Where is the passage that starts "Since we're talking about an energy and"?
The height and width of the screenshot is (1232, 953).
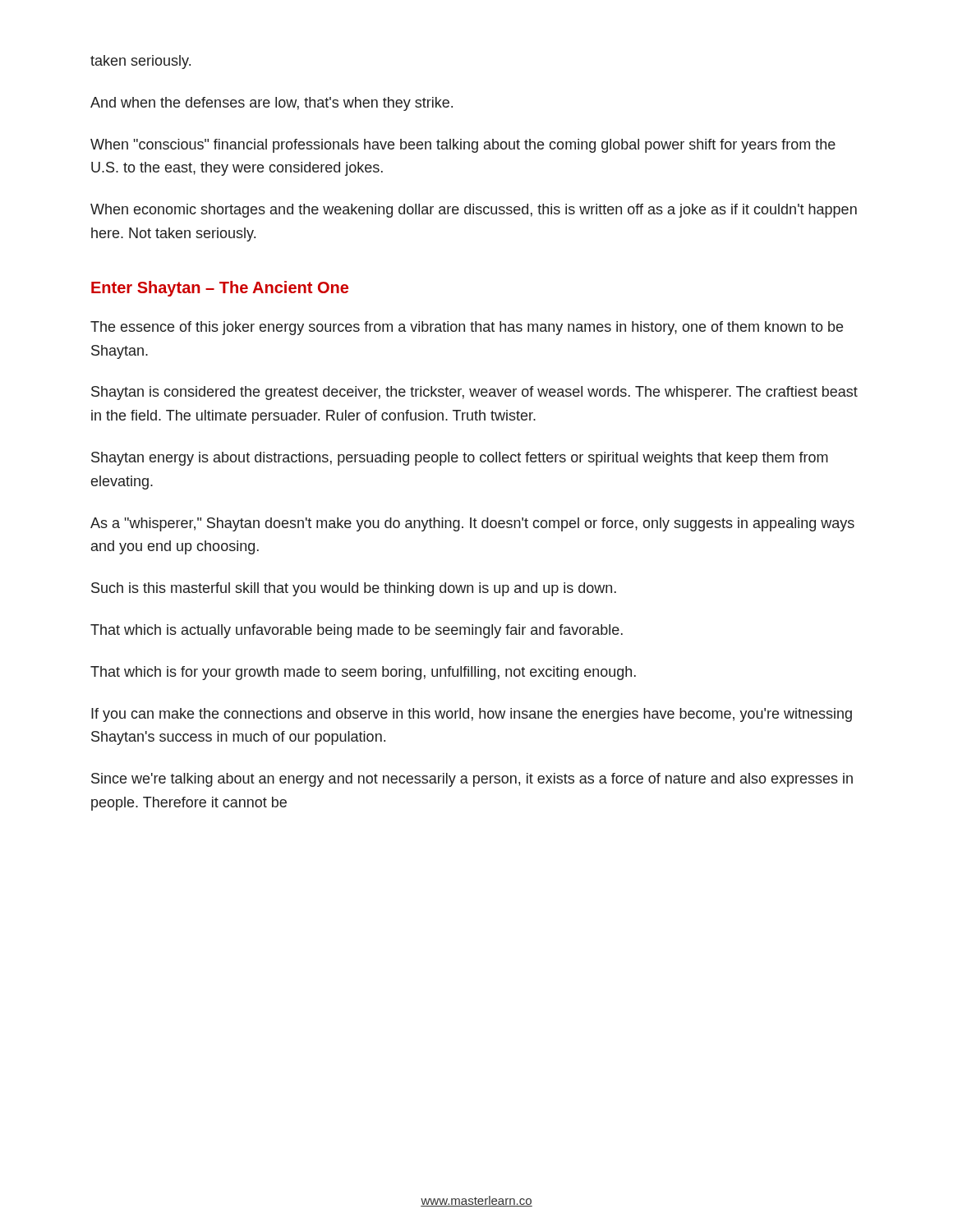click(x=472, y=791)
